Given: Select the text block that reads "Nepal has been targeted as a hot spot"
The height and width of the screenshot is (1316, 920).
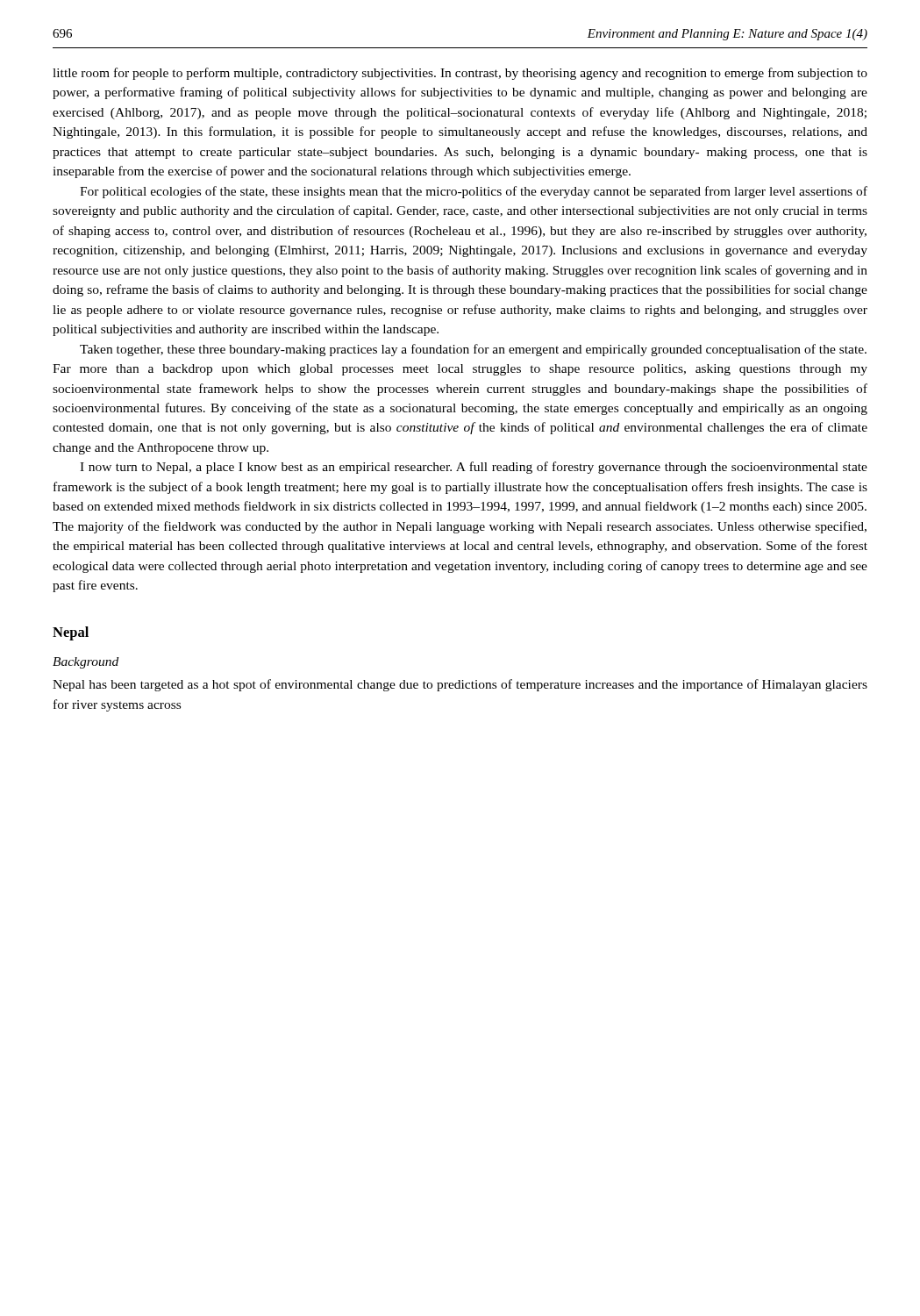Looking at the screenshot, I should [460, 694].
